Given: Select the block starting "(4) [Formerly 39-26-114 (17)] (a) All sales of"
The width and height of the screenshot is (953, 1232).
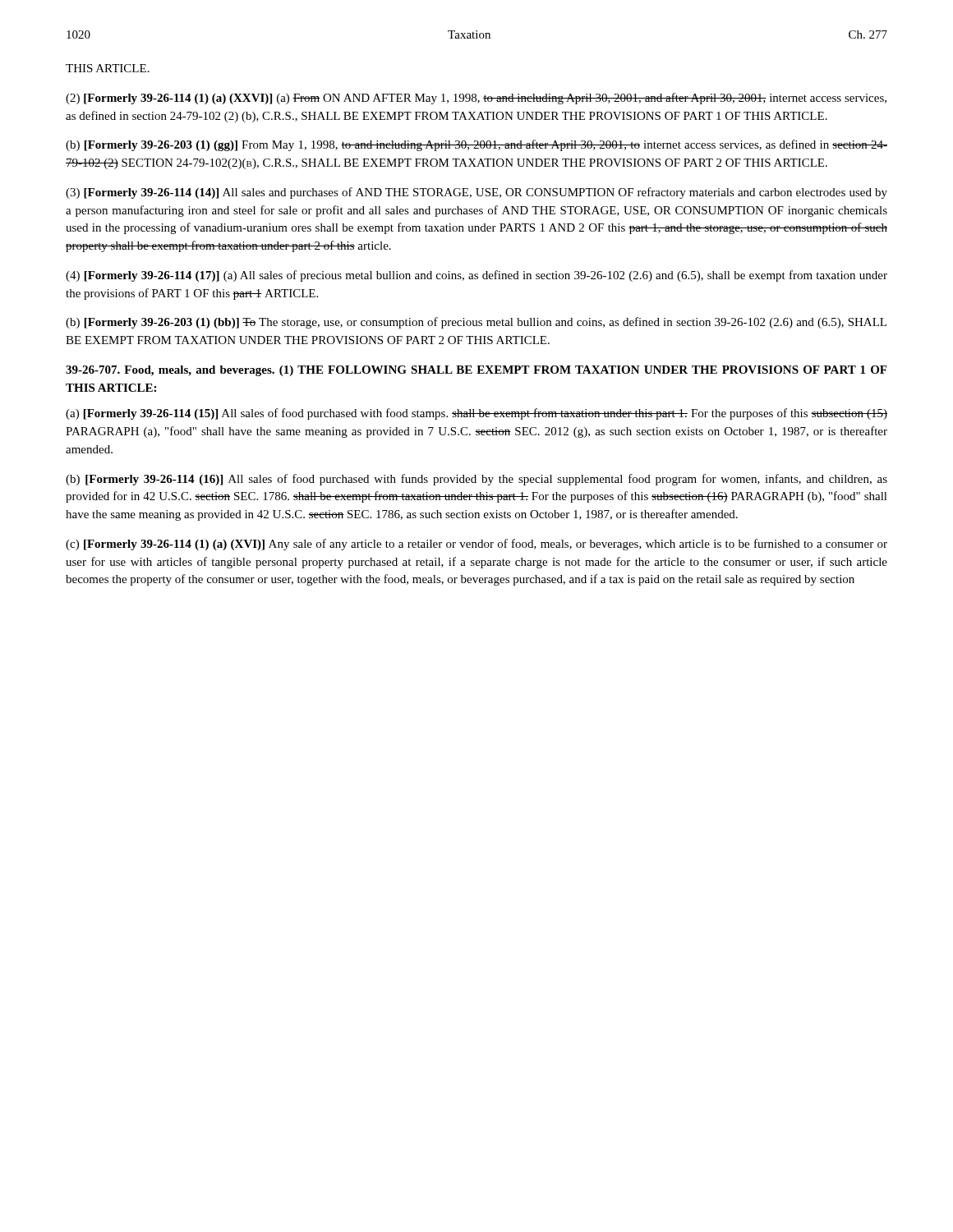Looking at the screenshot, I should [476, 284].
